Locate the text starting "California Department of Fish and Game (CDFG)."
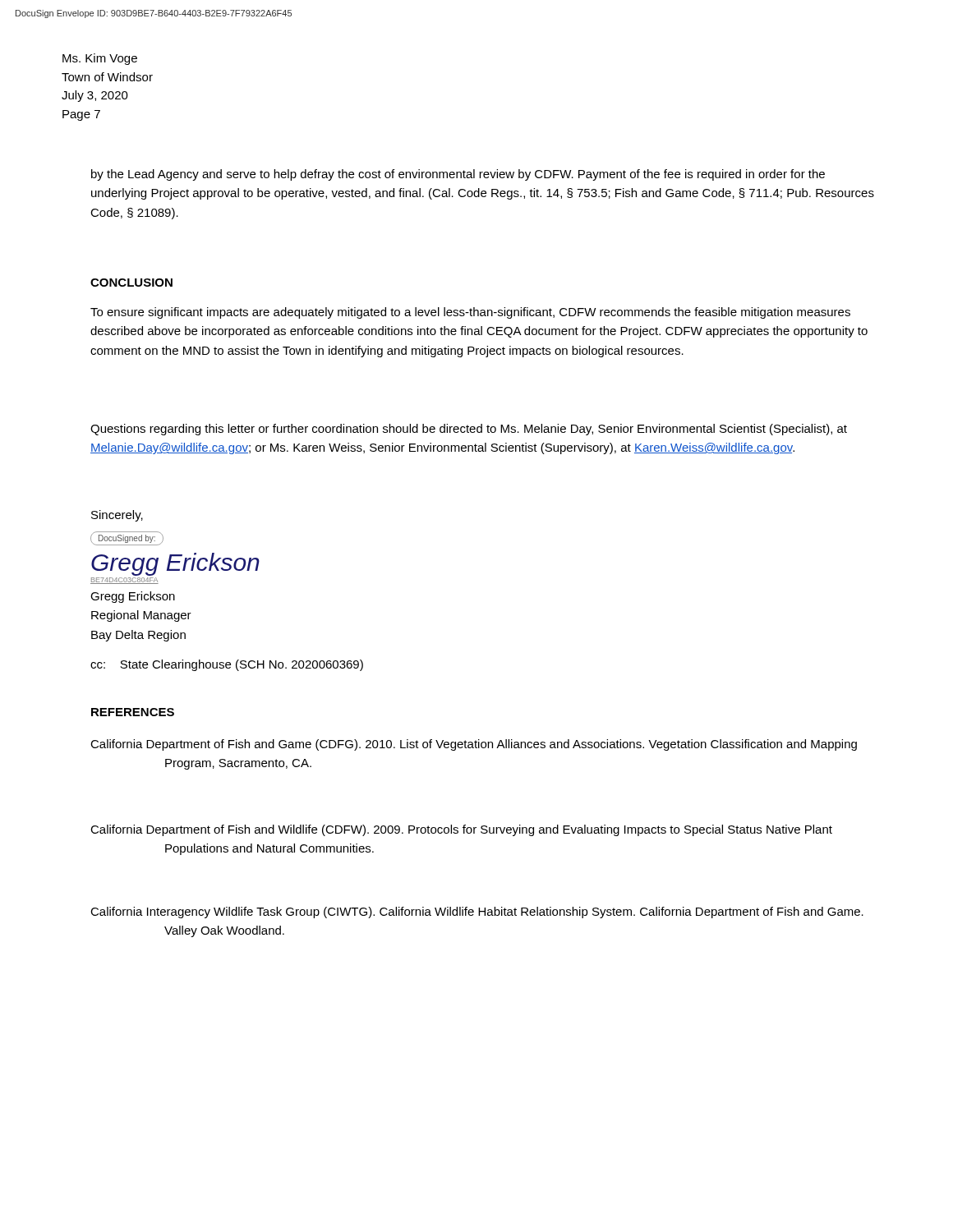 pyautogui.click(x=485, y=753)
